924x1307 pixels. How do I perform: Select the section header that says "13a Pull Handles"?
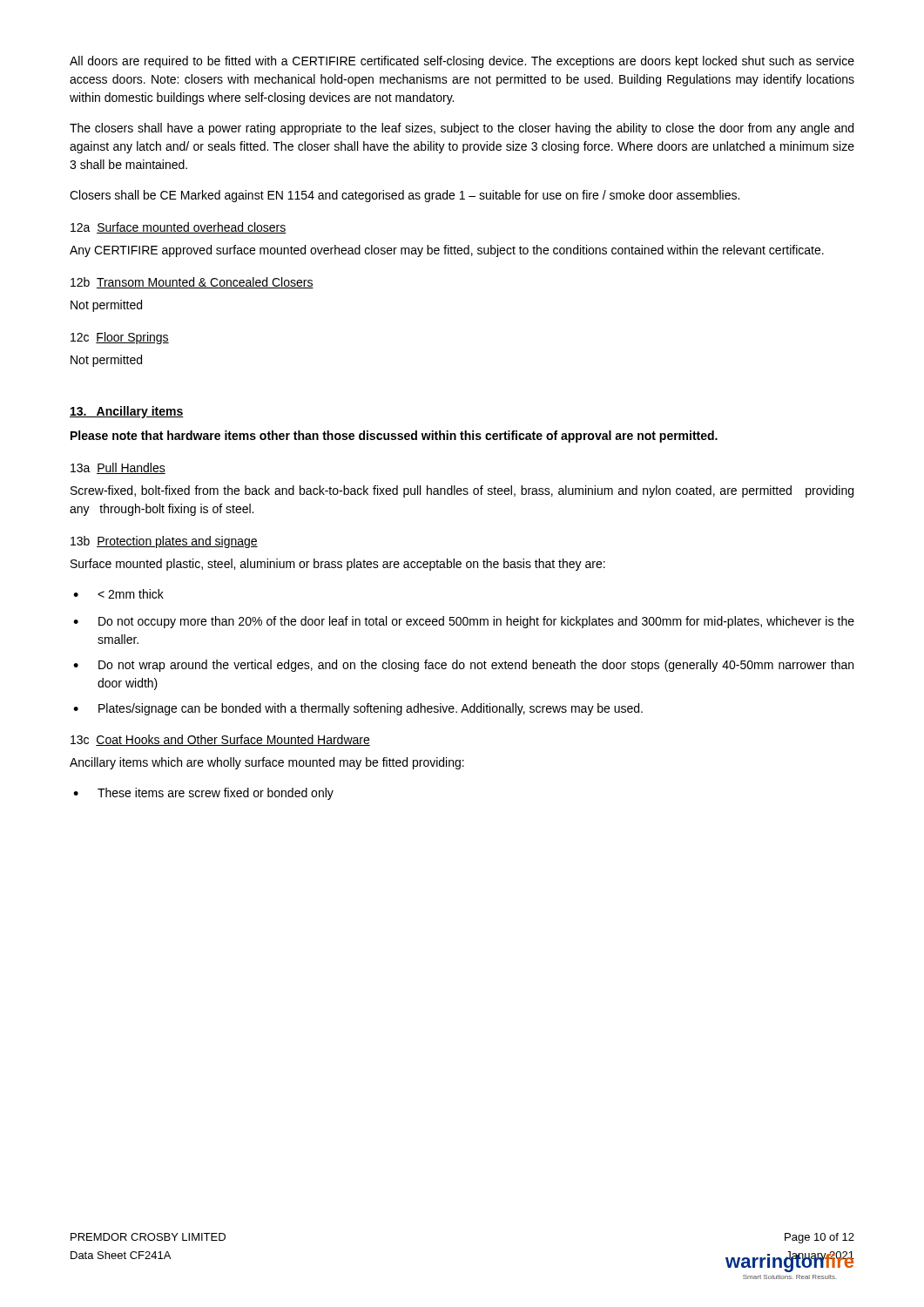(117, 468)
